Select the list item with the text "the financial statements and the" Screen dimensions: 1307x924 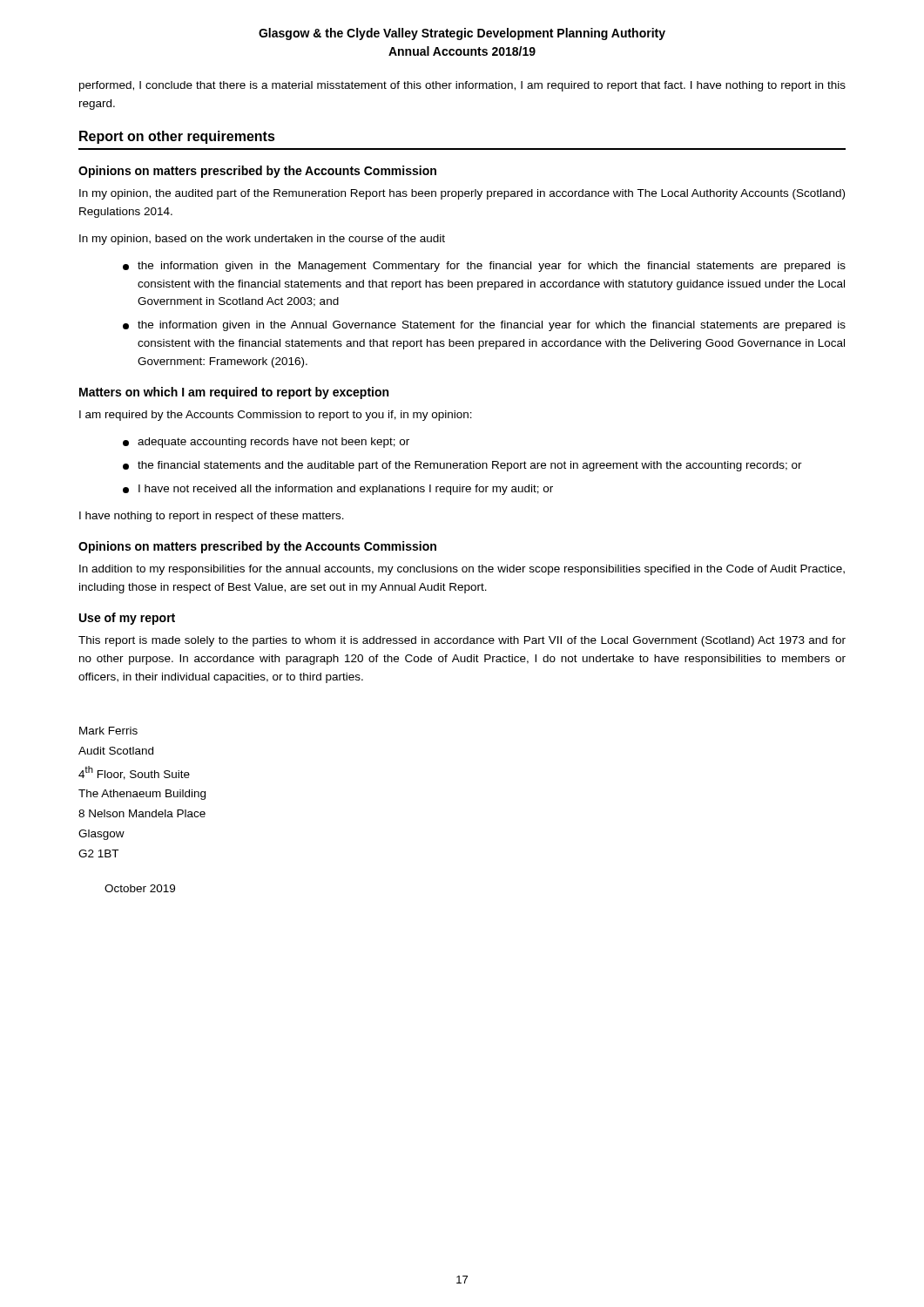pos(479,466)
